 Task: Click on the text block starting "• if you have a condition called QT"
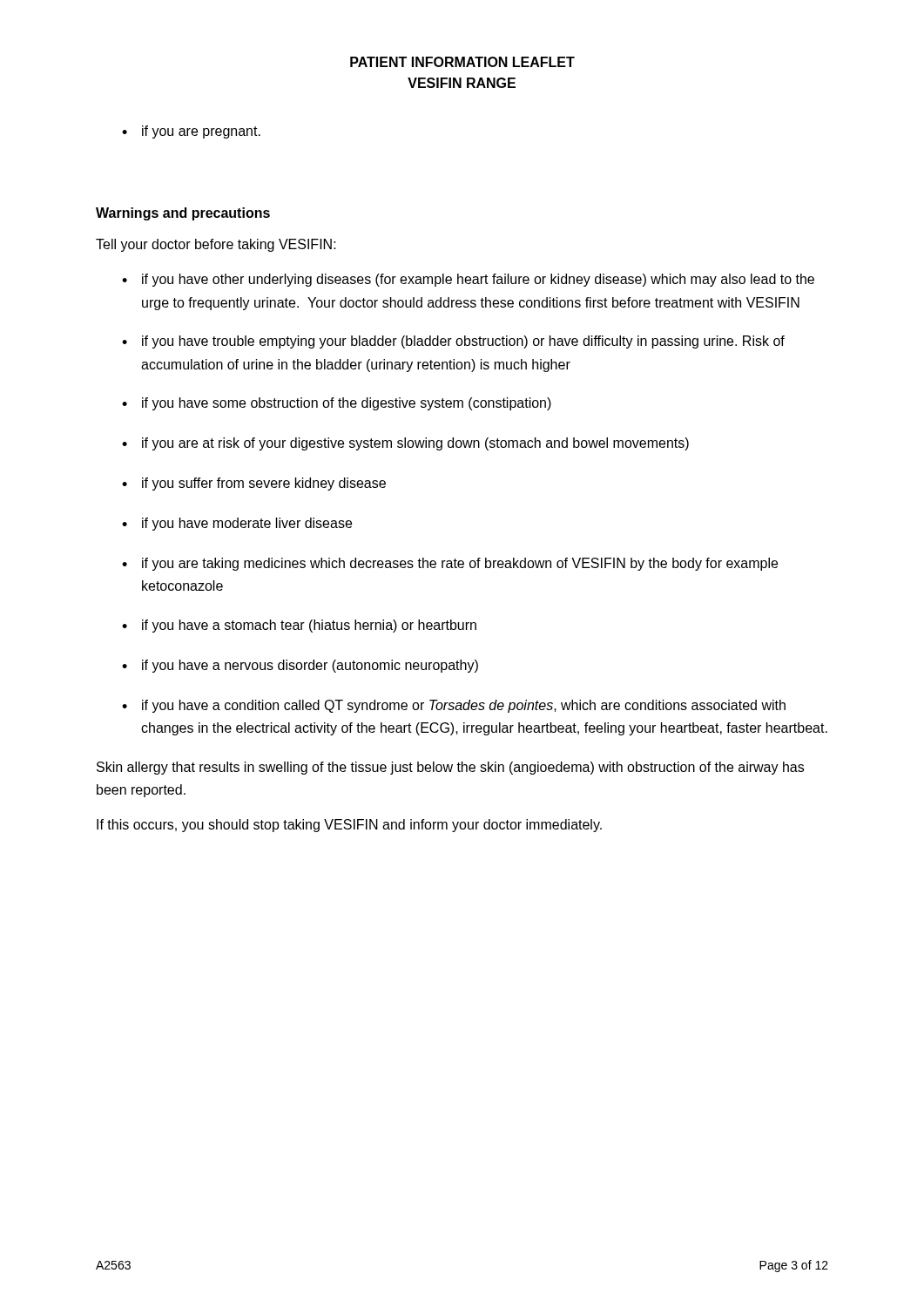[x=475, y=717]
